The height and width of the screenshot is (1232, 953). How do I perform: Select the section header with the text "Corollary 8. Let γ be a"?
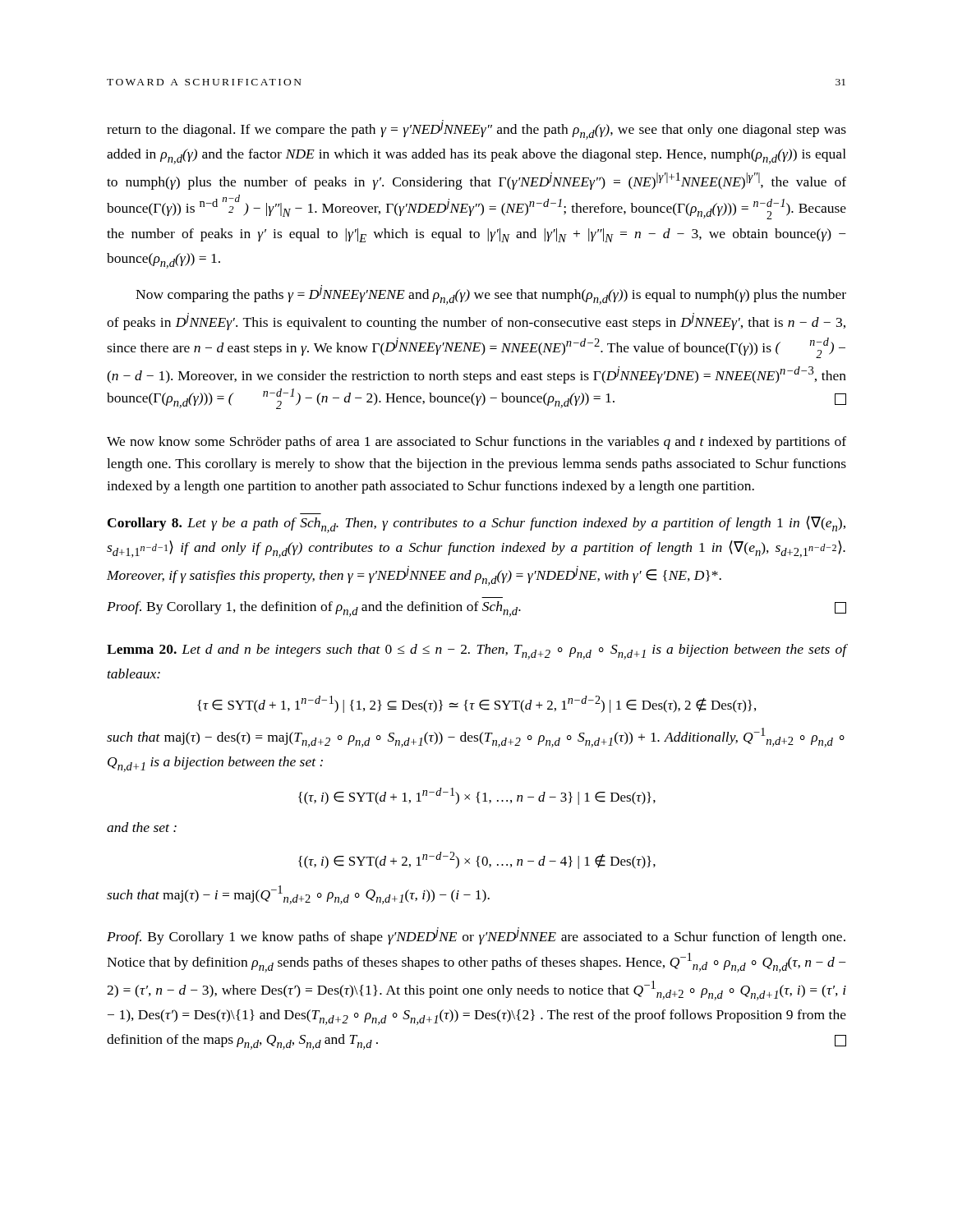(476, 550)
